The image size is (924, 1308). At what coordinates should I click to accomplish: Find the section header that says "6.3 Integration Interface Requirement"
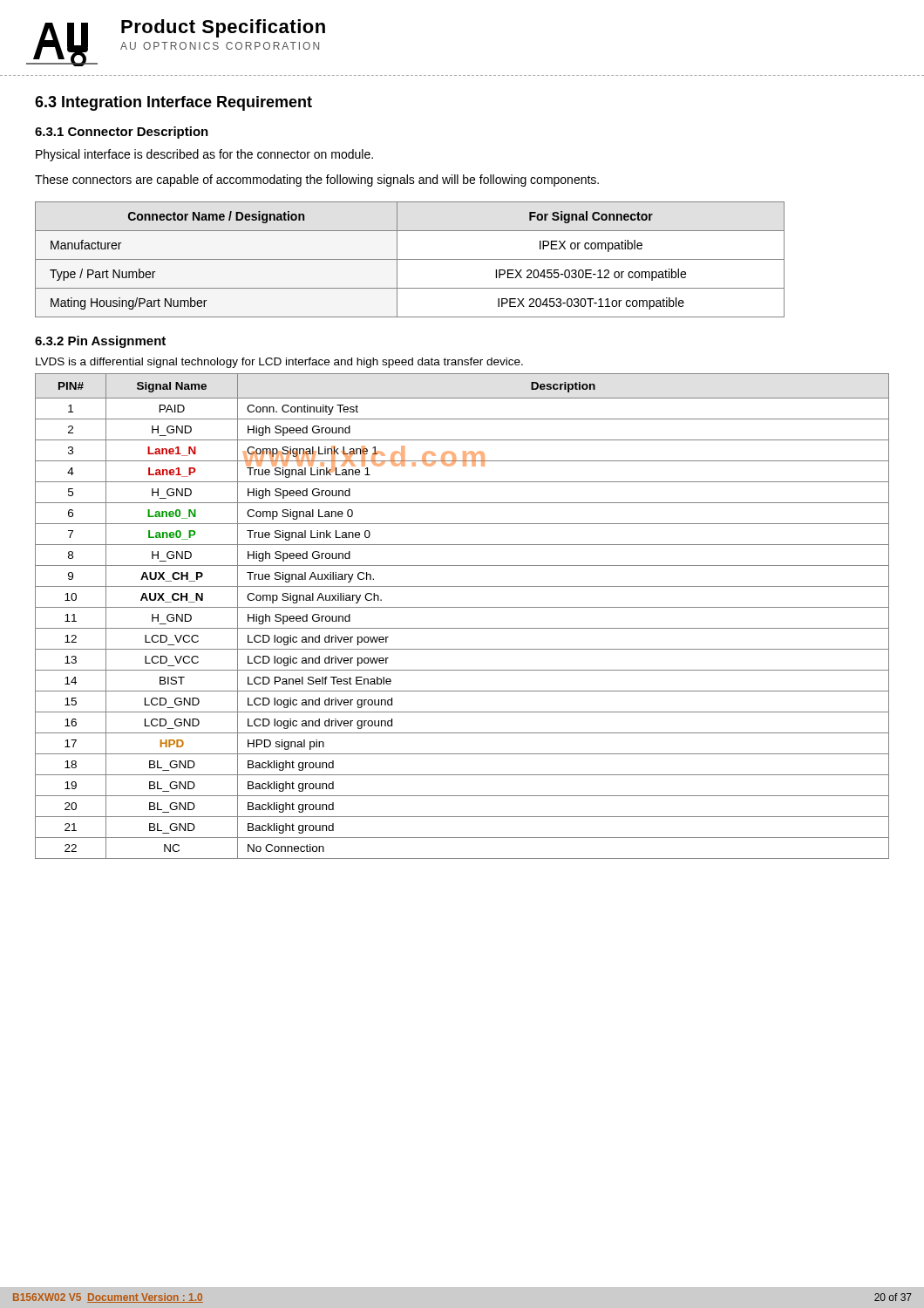(173, 102)
